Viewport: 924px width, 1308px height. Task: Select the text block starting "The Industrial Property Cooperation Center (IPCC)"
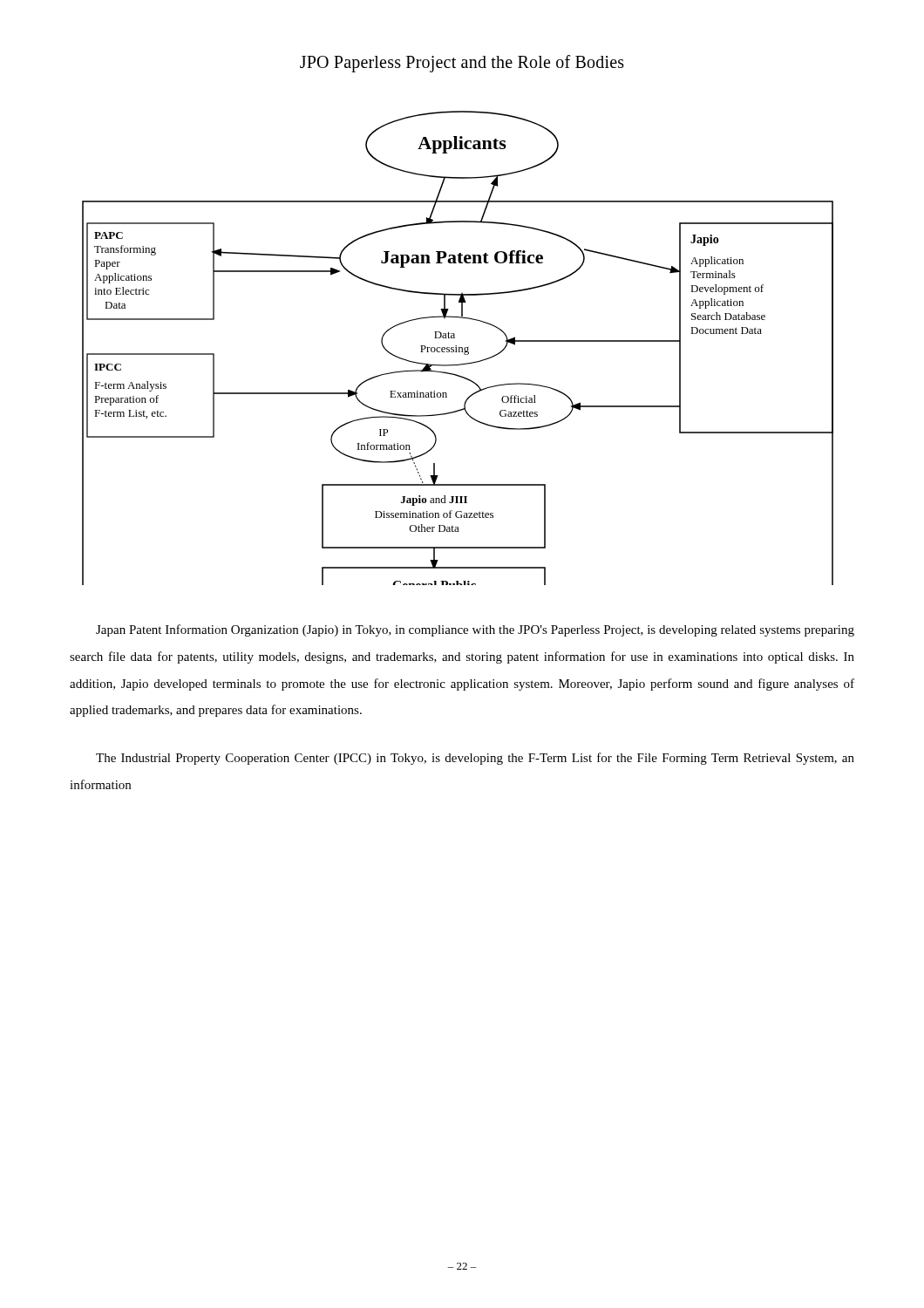[x=462, y=771]
